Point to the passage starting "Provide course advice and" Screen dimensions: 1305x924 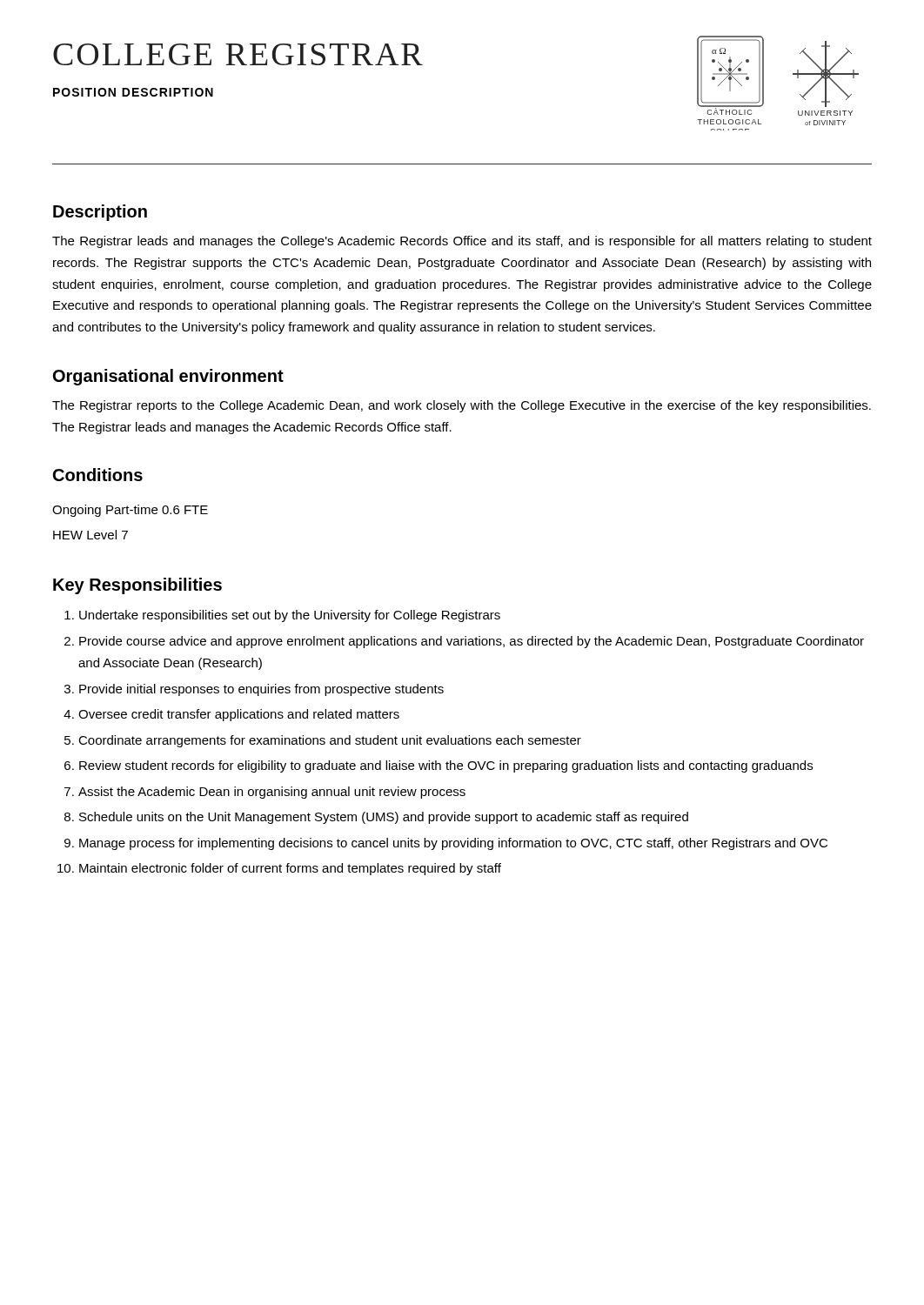tap(471, 652)
